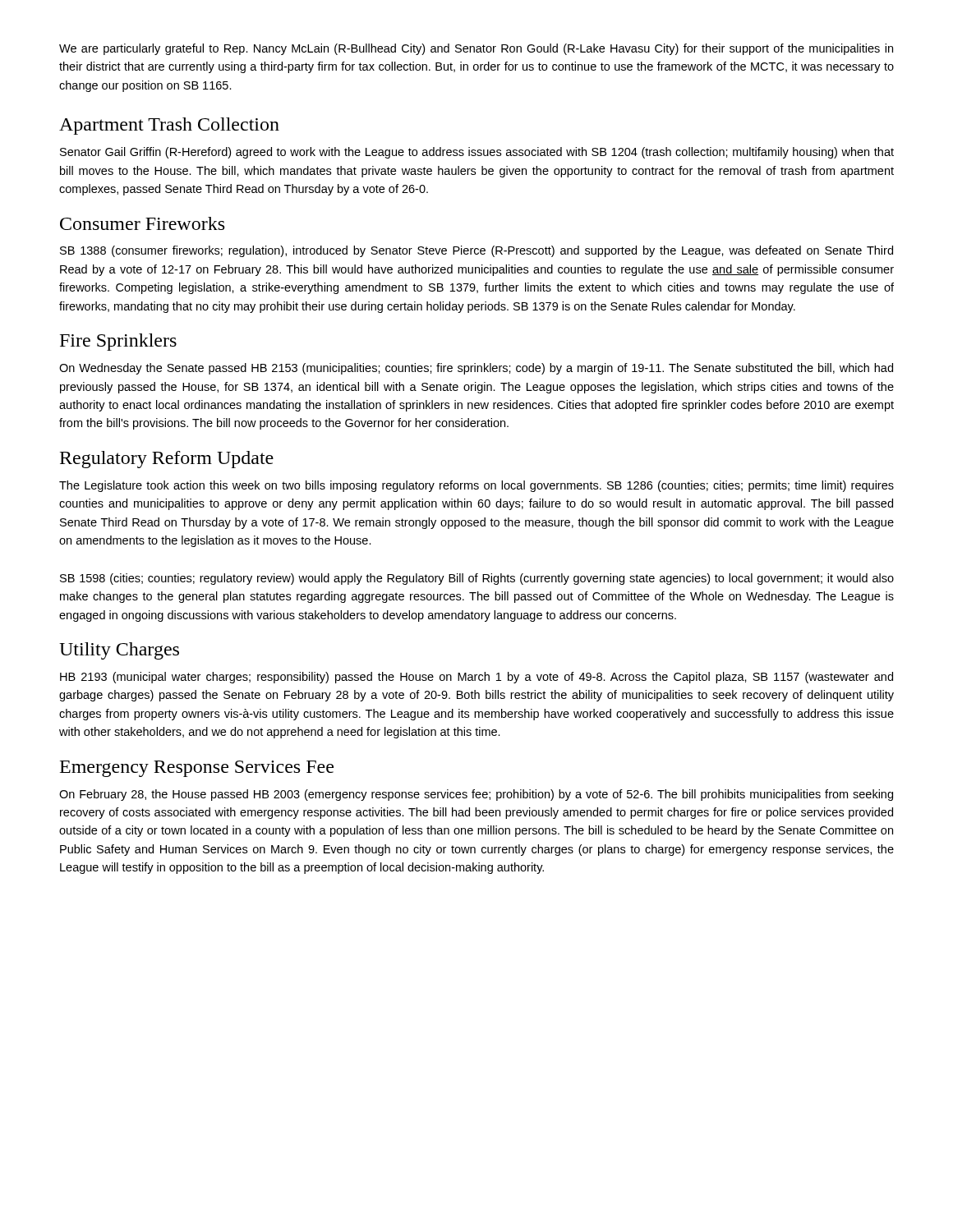Navigate to the region starting "HB 2193 (municipal water charges;"
The height and width of the screenshot is (1232, 953).
(476, 704)
